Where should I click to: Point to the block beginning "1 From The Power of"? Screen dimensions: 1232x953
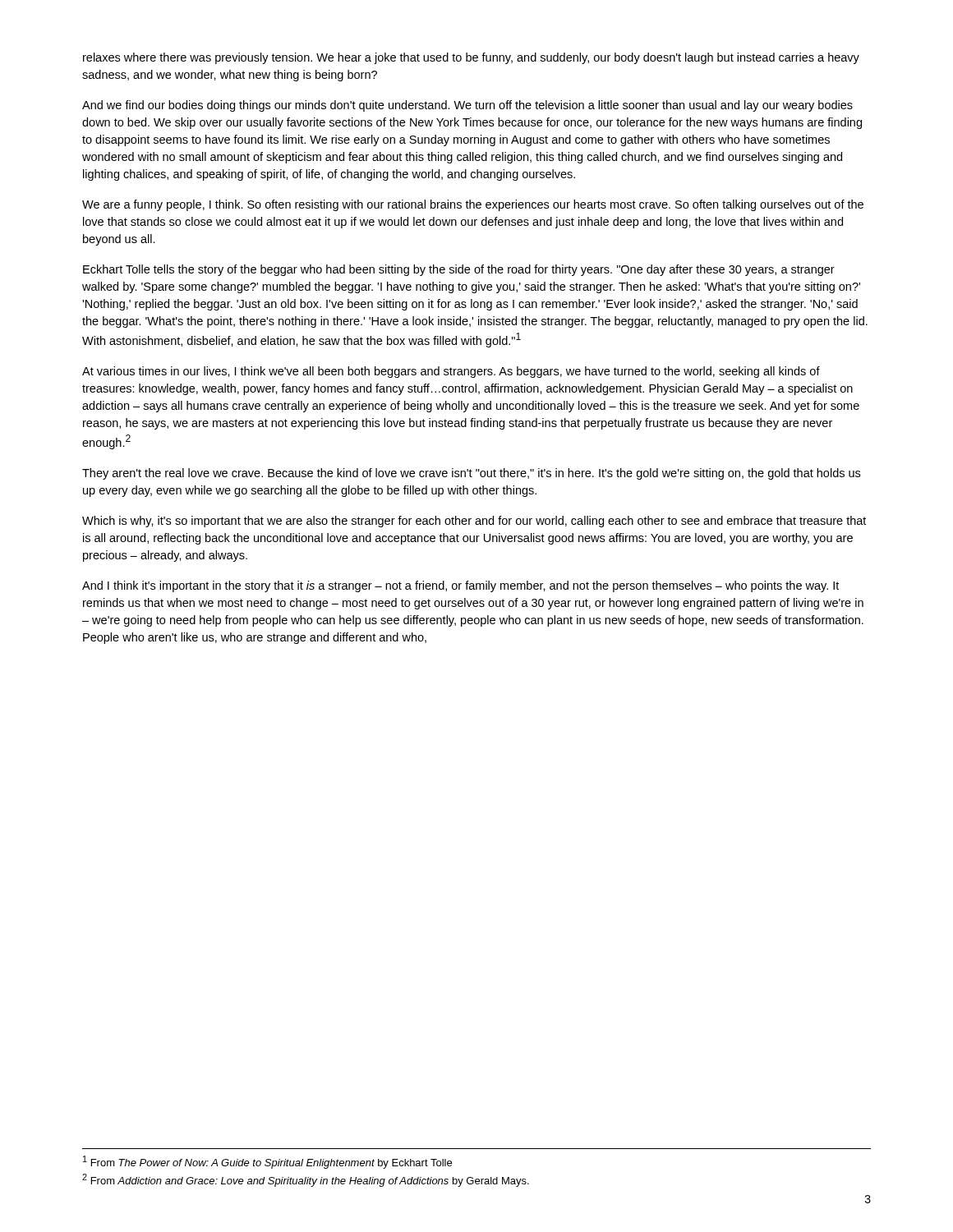(x=267, y=1161)
